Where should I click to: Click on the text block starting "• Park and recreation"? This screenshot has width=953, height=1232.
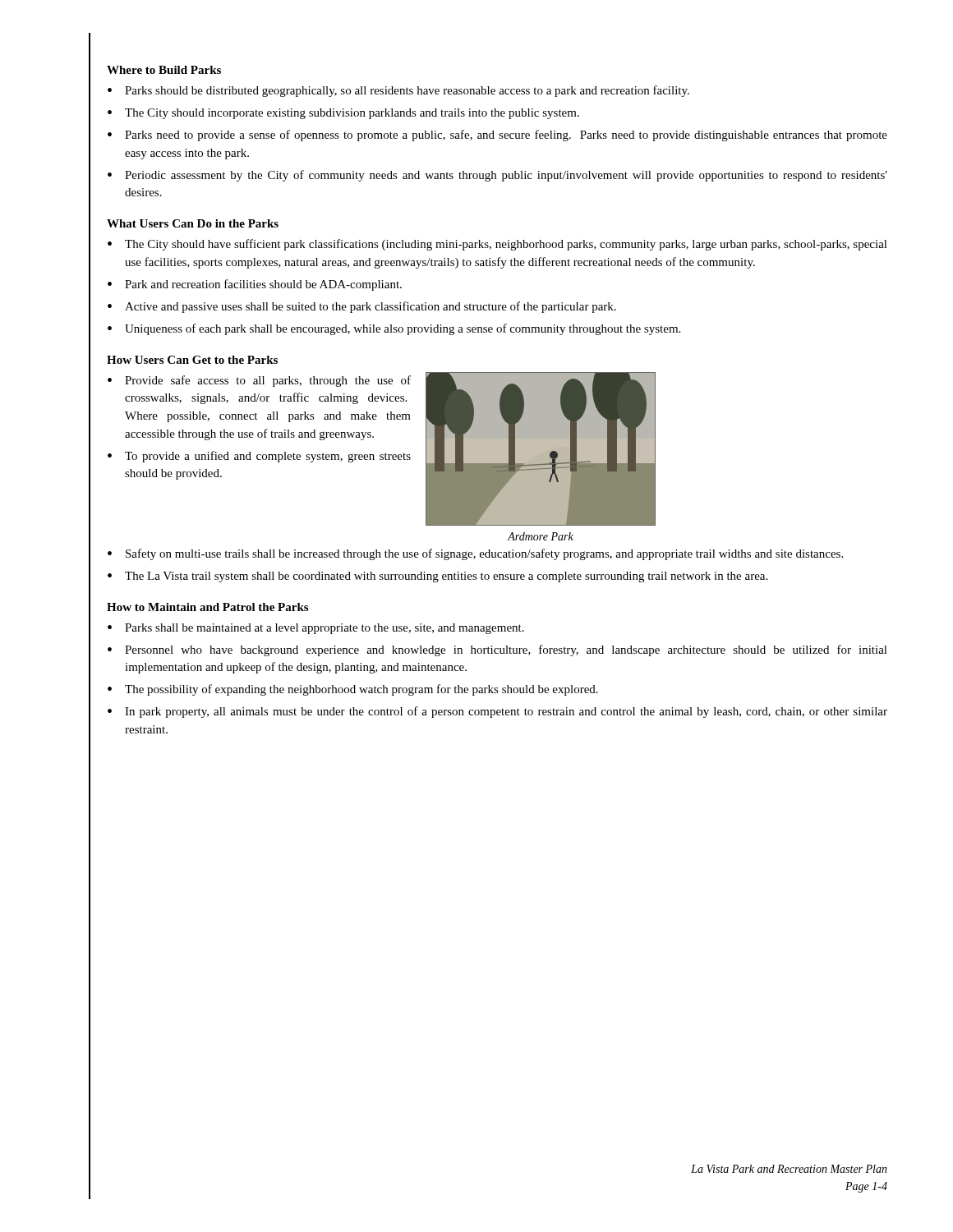tap(255, 285)
